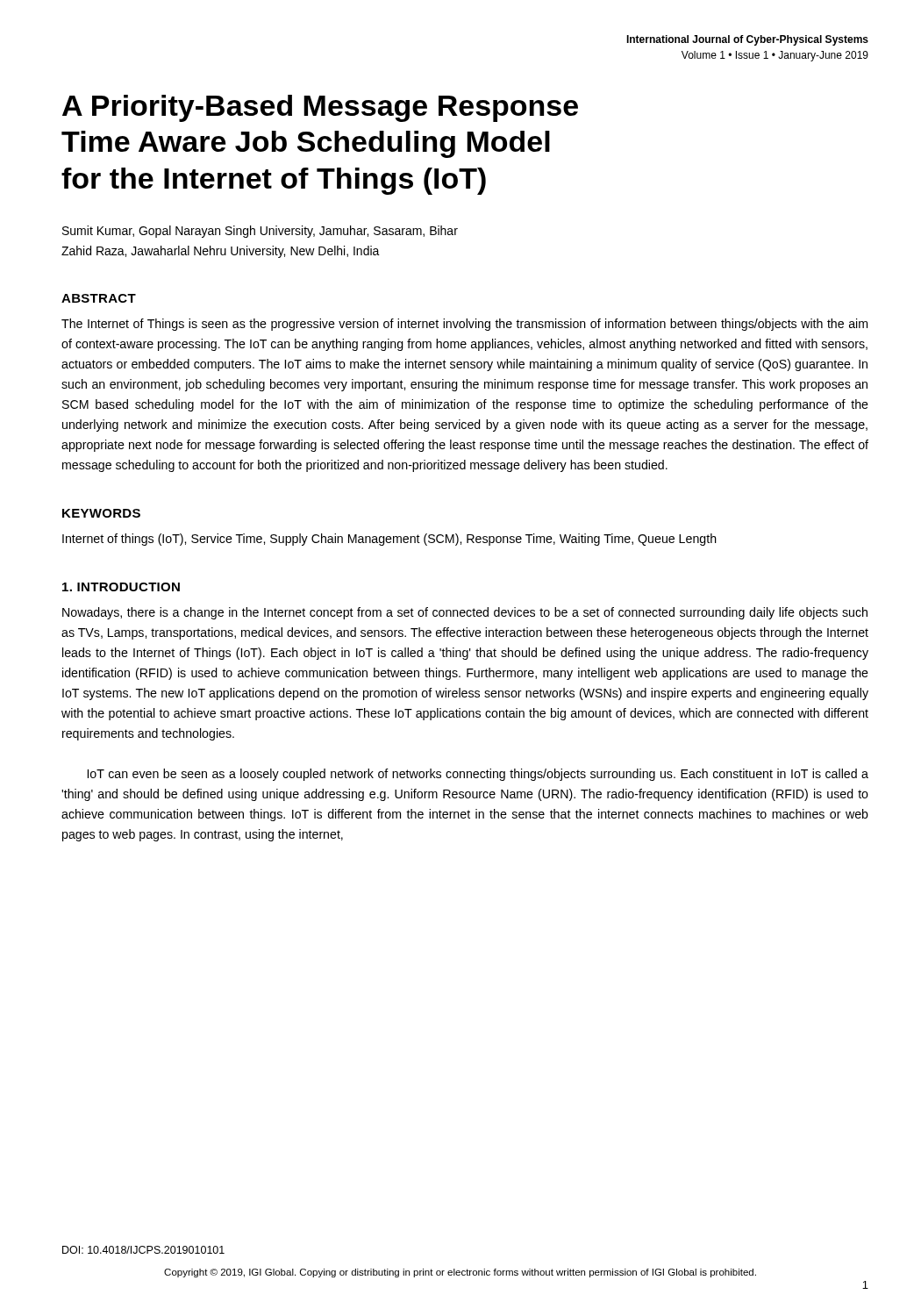The image size is (921, 1316).
Task: Find "DOI: 10.4018/IJCPS.2019010101" on this page
Action: click(143, 1250)
